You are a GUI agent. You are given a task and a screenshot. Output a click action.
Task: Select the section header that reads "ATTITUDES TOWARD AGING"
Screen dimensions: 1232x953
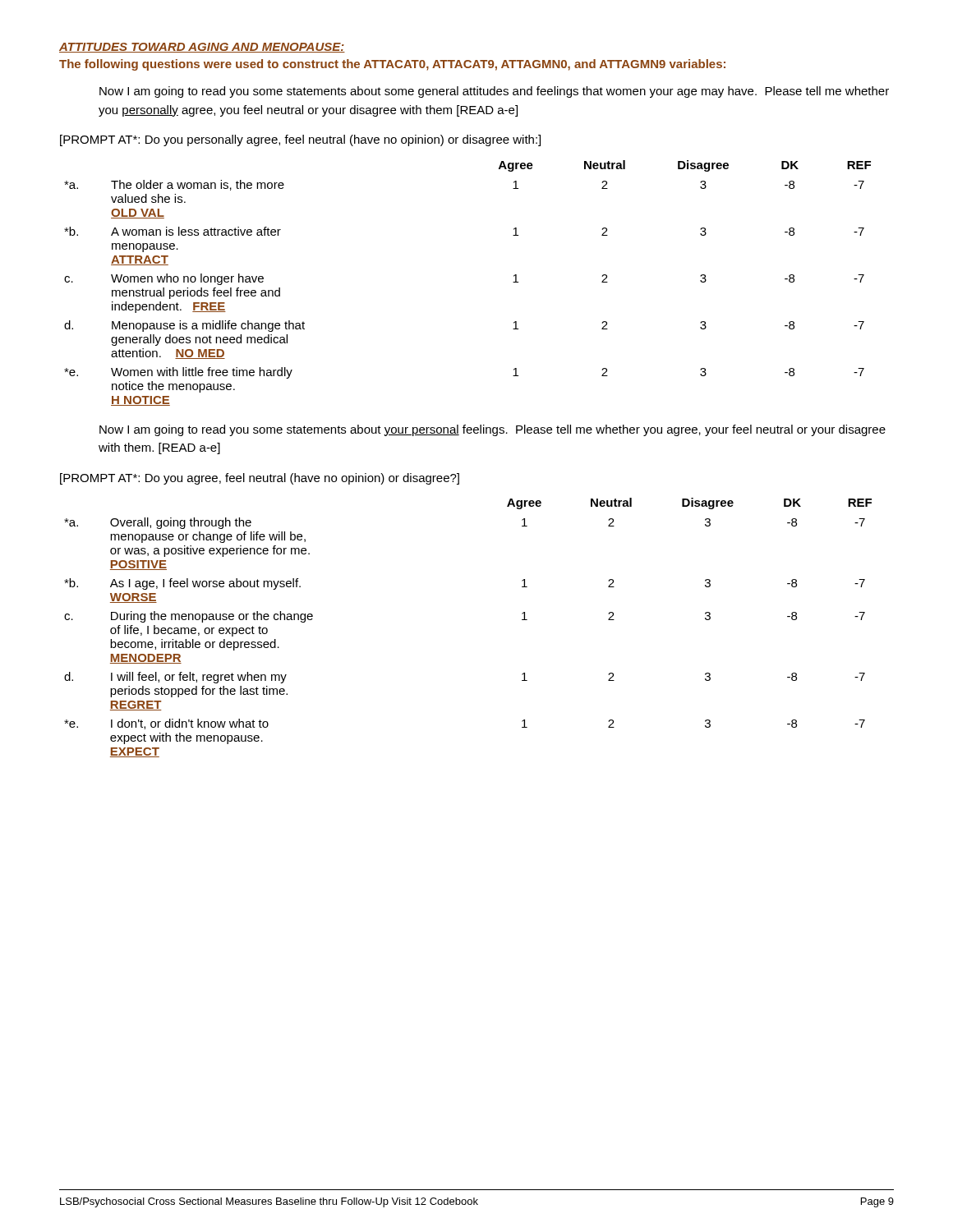pos(476,55)
